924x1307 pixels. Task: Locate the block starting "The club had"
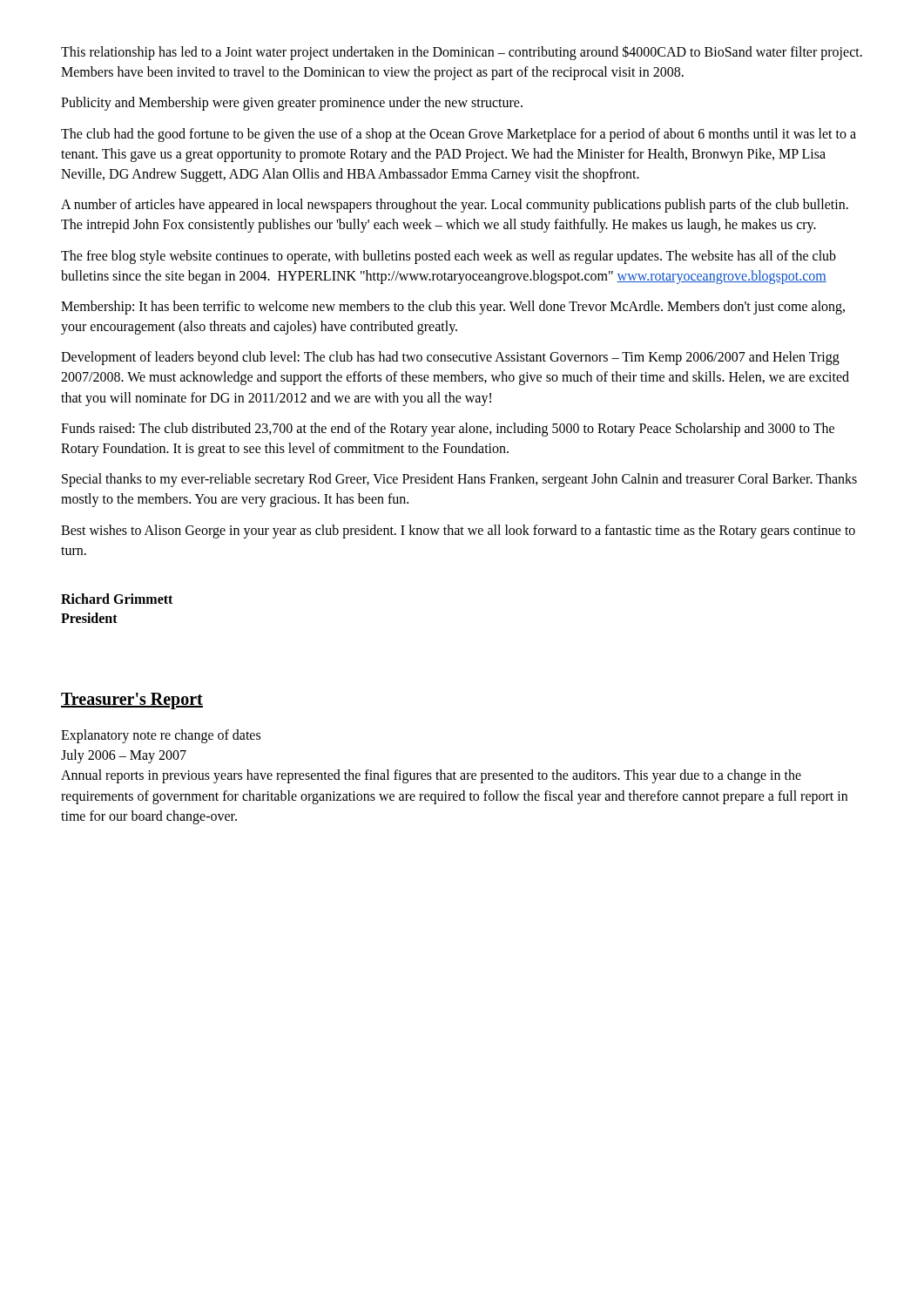click(459, 154)
